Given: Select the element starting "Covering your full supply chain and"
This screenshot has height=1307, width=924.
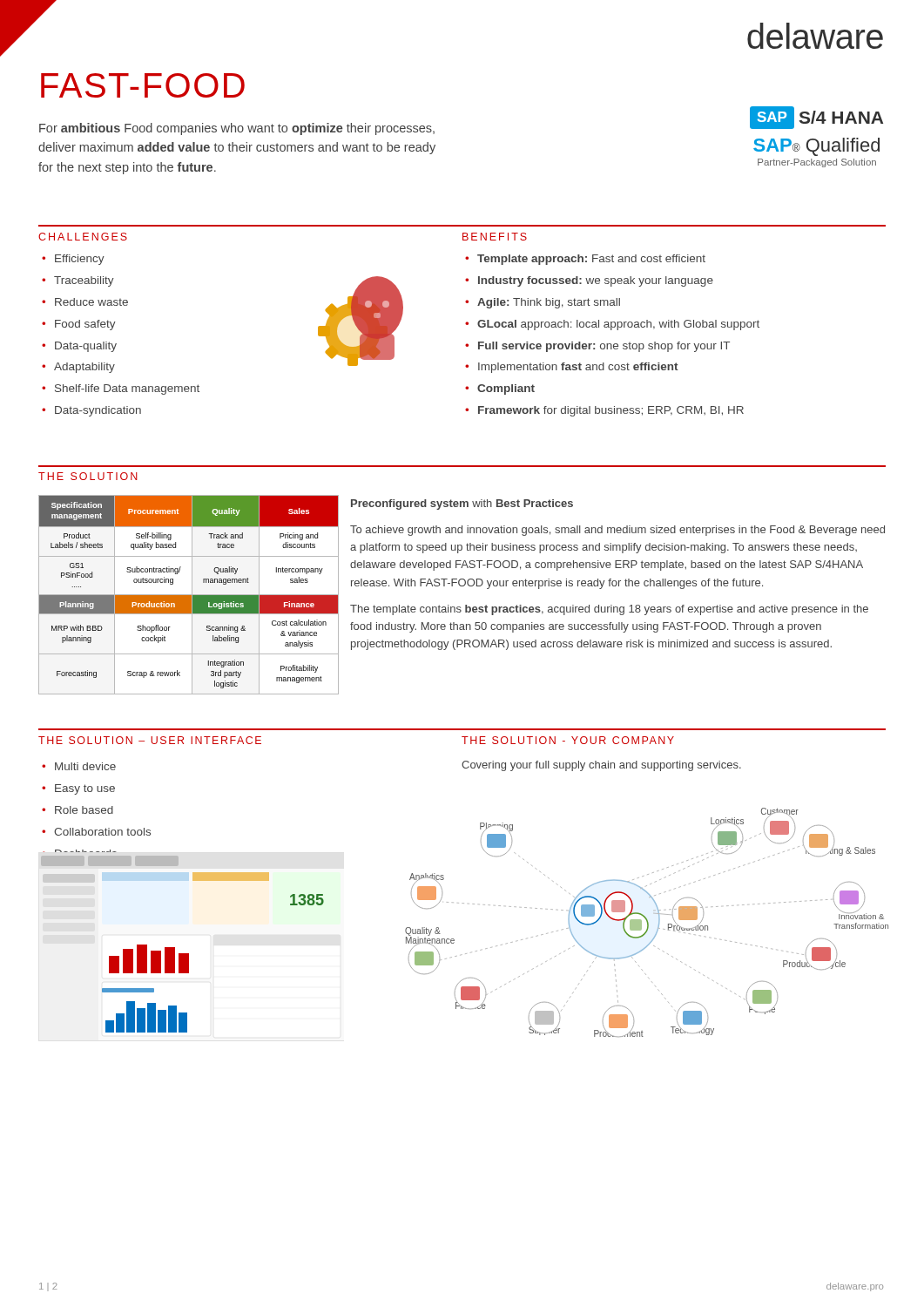Looking at the screenshot, I should [x=602, y=765].
